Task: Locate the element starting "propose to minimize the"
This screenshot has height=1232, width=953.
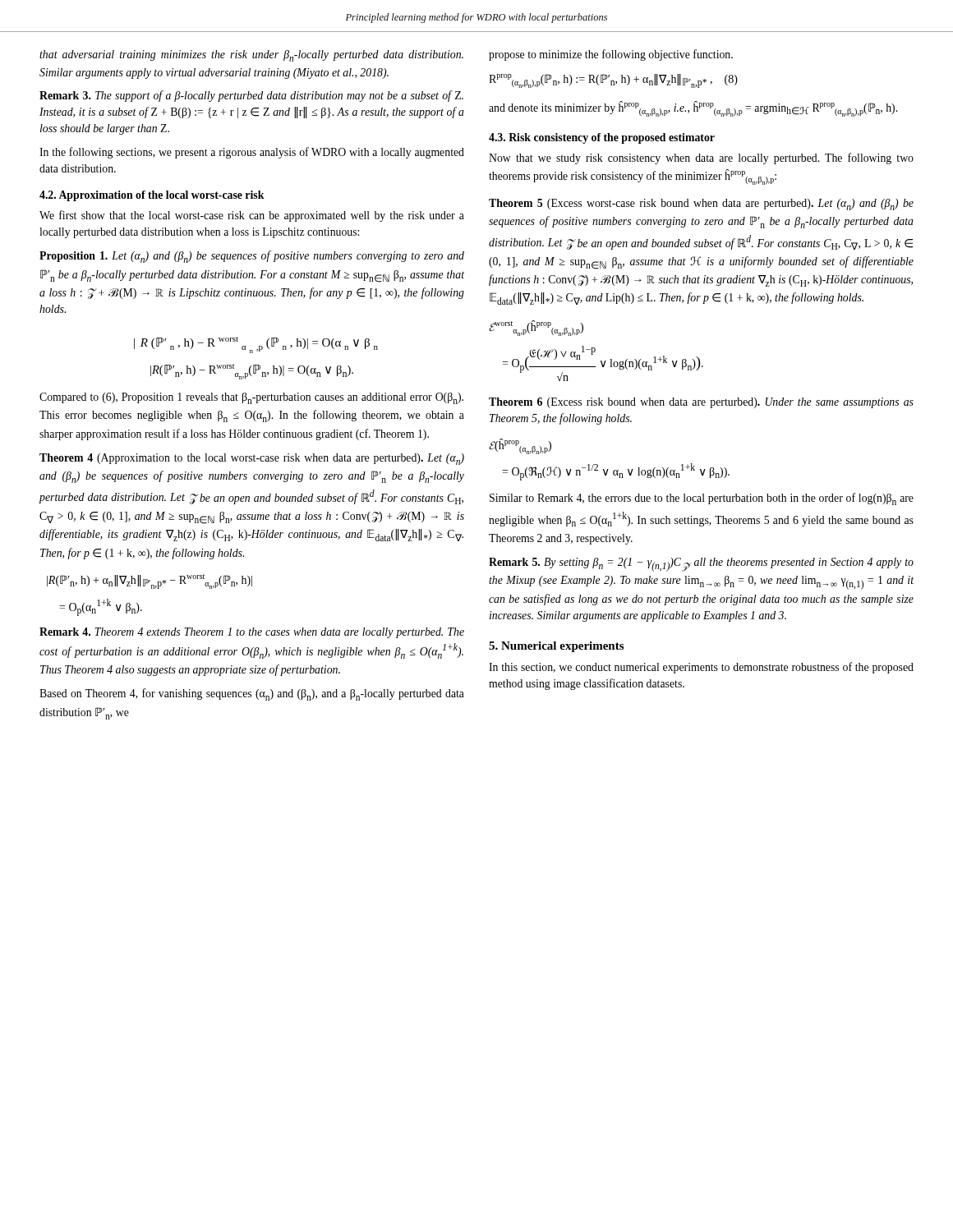Action: coord(701,55)
